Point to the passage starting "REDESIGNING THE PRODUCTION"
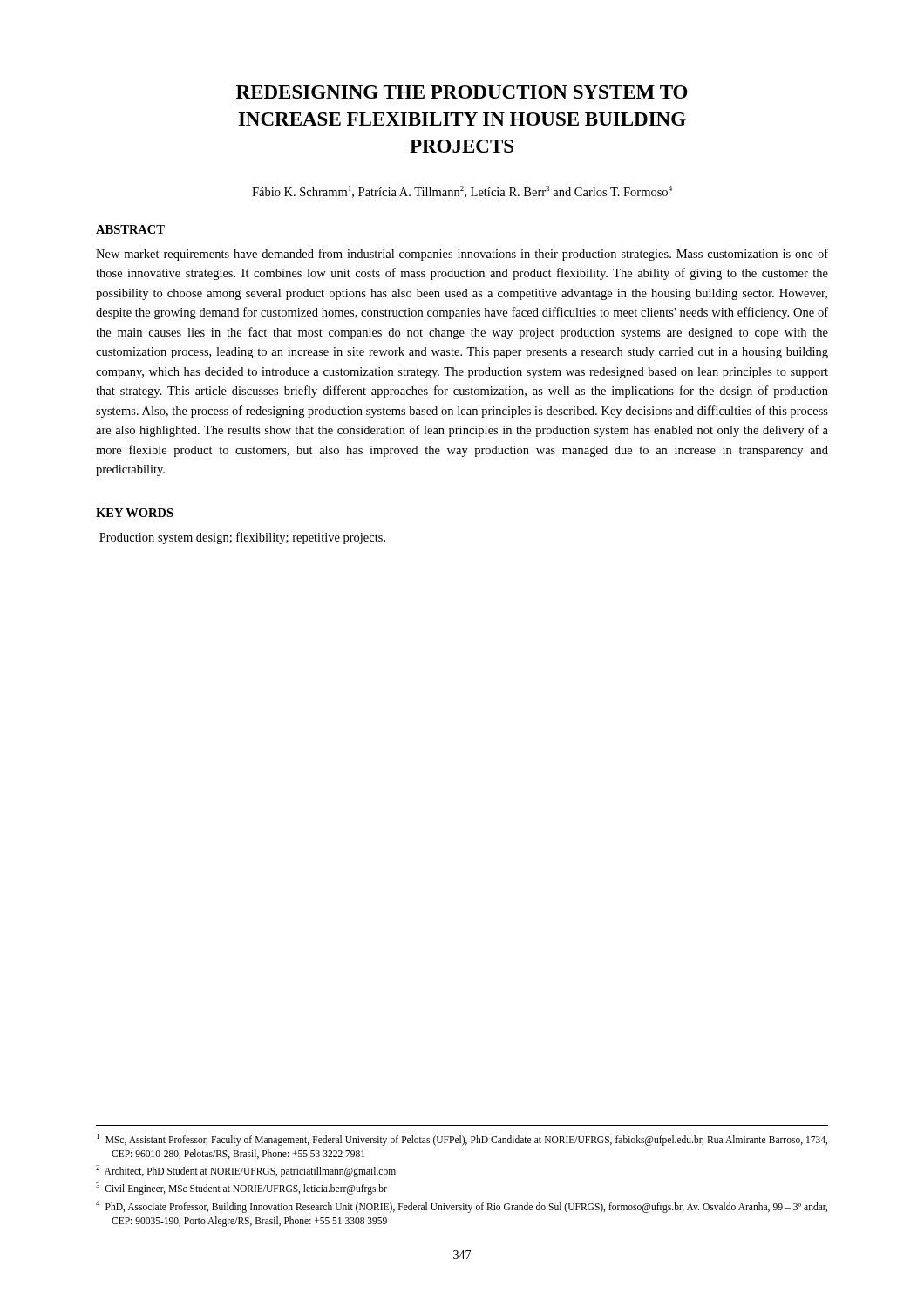The image size is (924, 1308). click(x=462, y=119)
